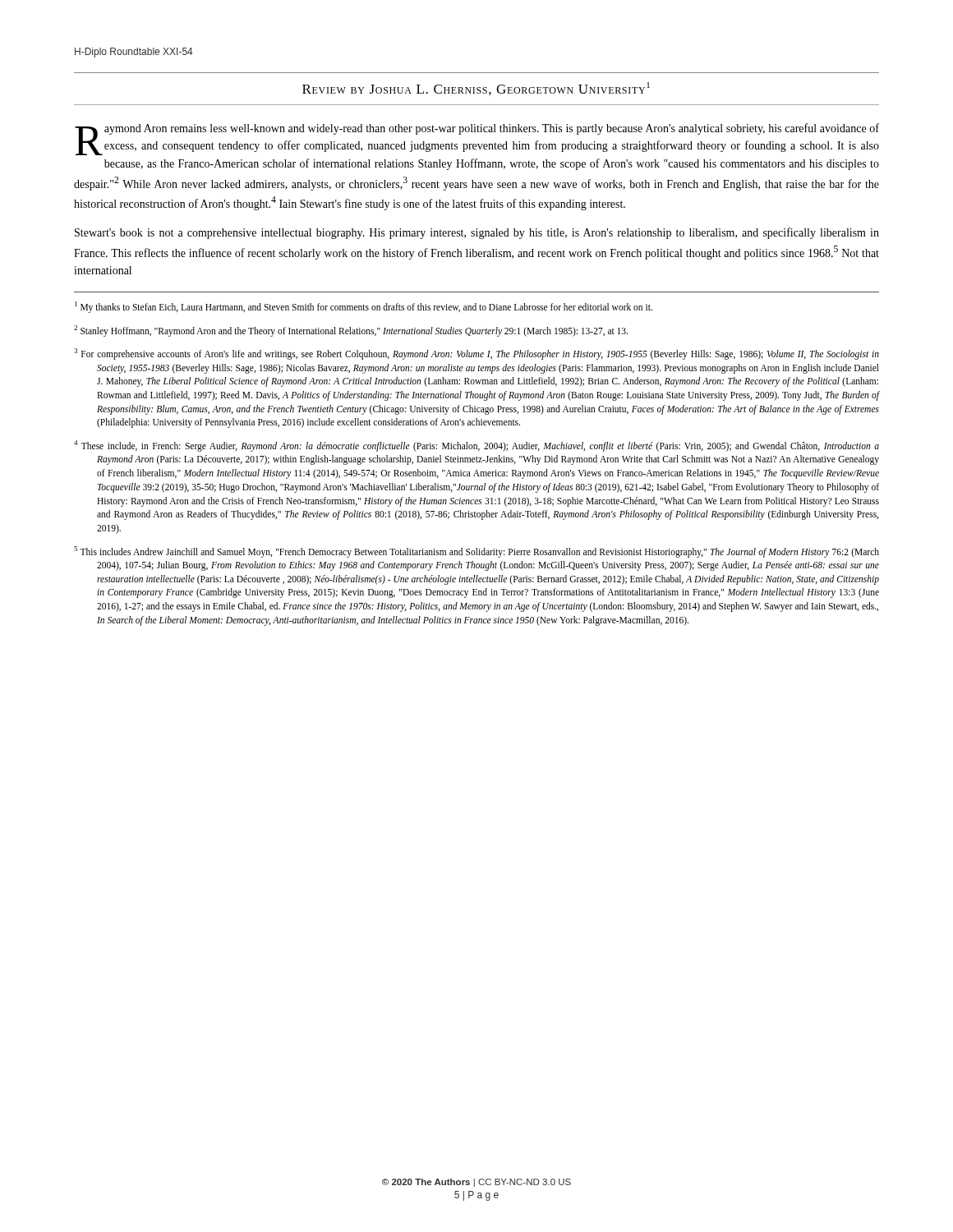Locate the footnote that reads "4 These include, in French: Serge Audier, Raymond"

[x=476, y=486]
